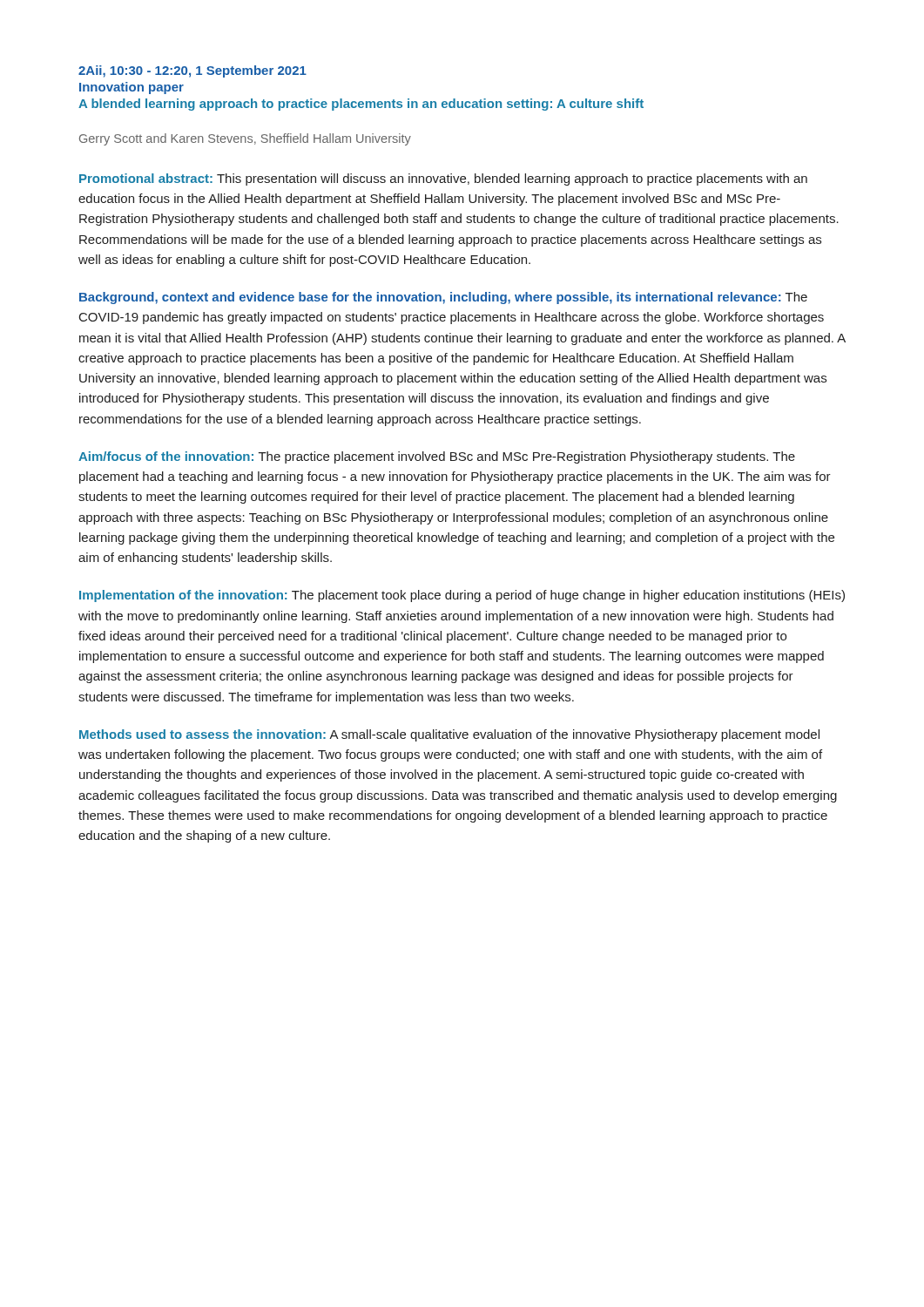Locate the block of text that opens with "Aim/focus of the innovation: The practice"
The height and width of the screenshot is (1307, 924).
(457, 507)
